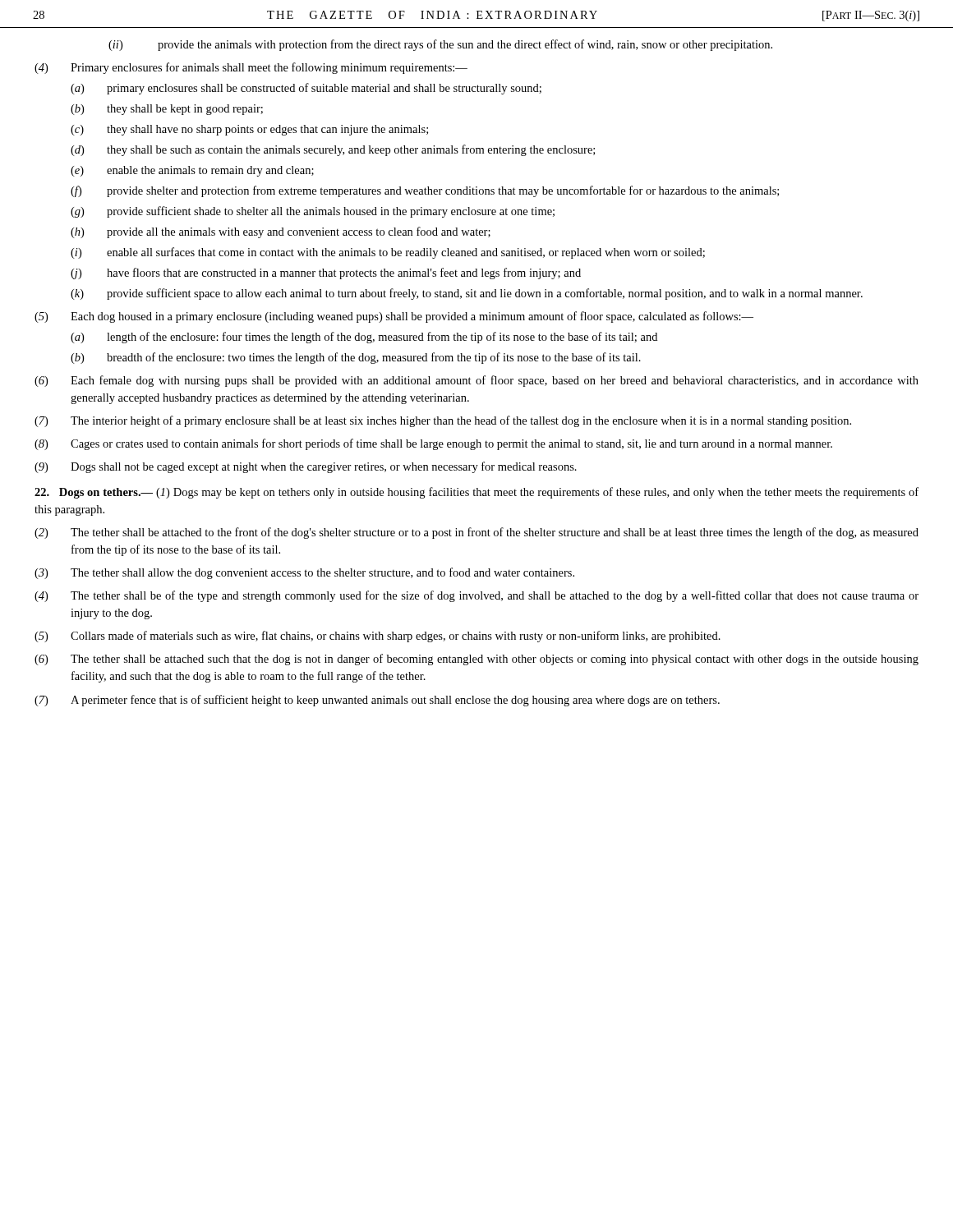Select the text starting "(4) Primary enclosures for"
The width and height of the screenshot is (953, 1232).
(x=476, y=68)
